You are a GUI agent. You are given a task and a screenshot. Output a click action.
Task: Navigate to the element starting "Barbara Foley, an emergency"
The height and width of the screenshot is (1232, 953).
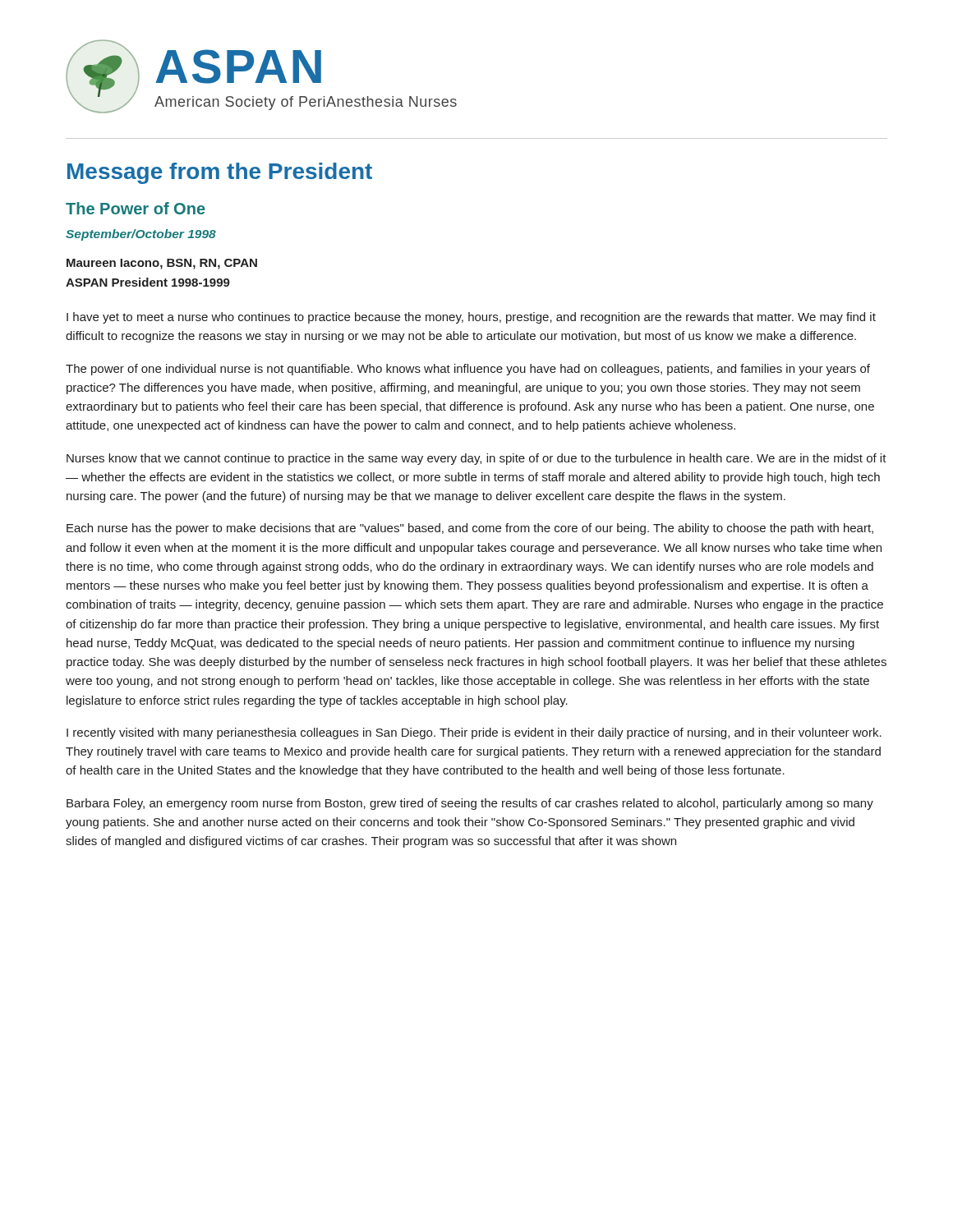[469, 822]
